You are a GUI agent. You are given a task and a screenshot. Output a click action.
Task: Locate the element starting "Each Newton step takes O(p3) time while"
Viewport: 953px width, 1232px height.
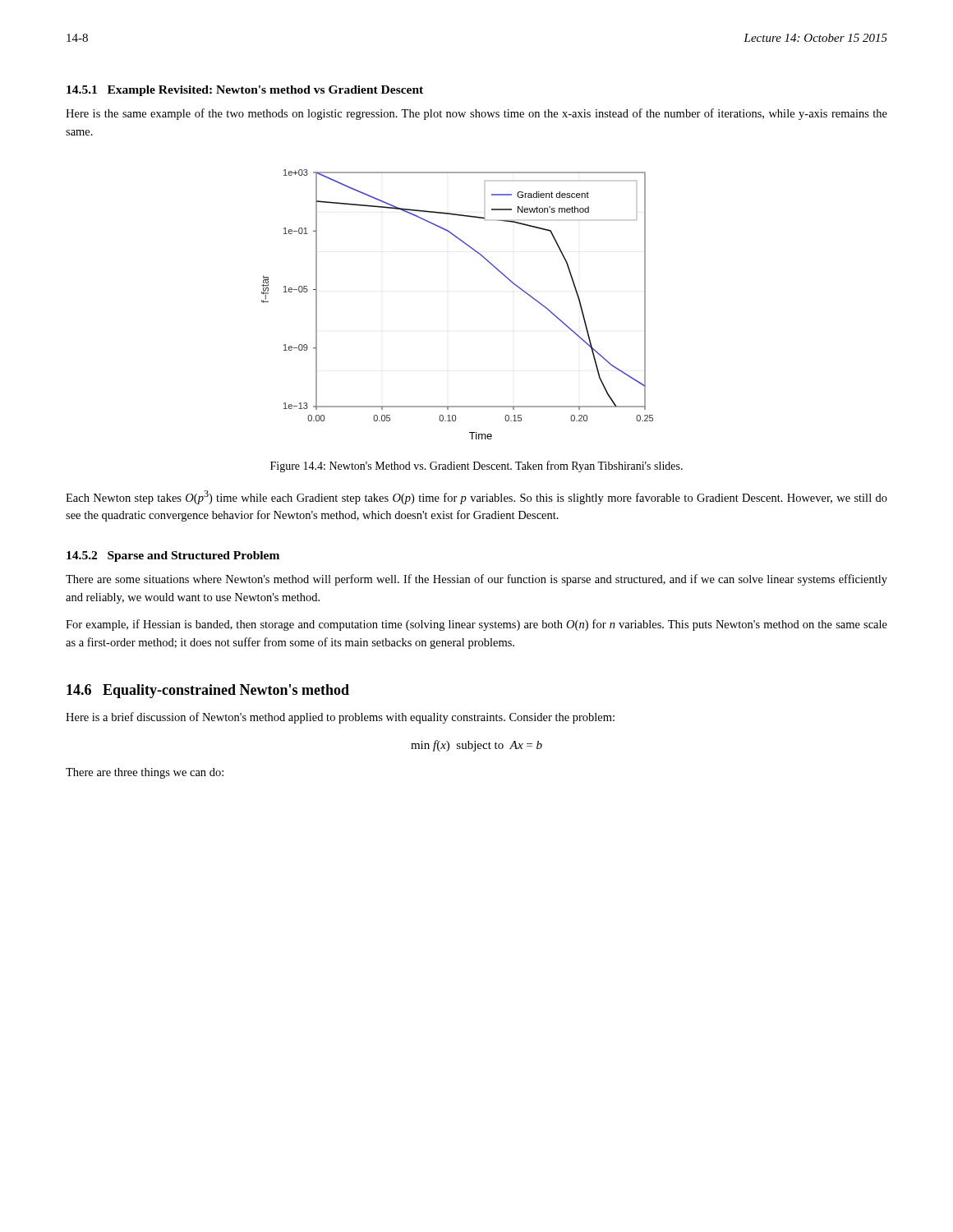[476, 505]
